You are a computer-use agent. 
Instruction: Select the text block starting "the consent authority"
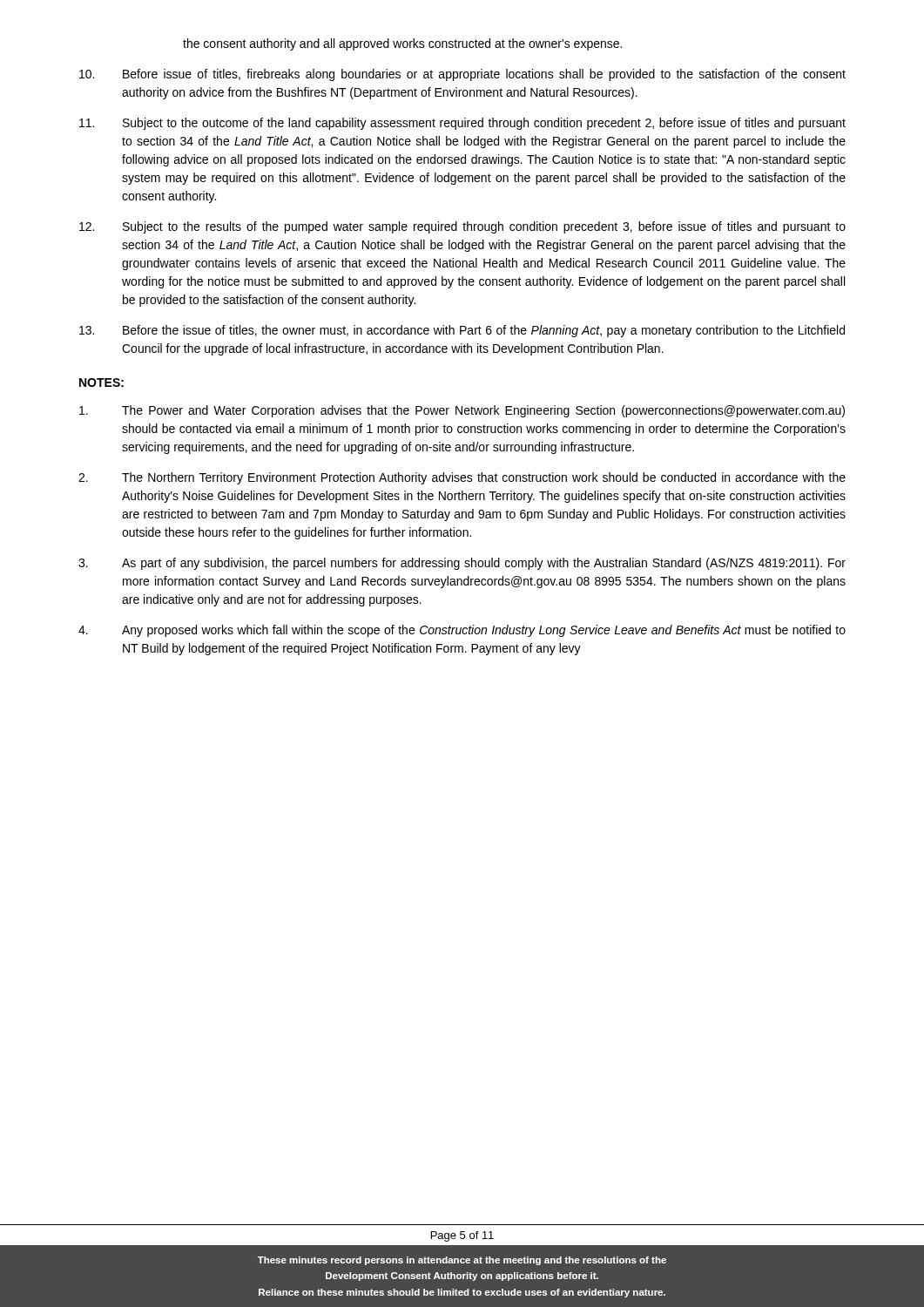pos(403,44)
